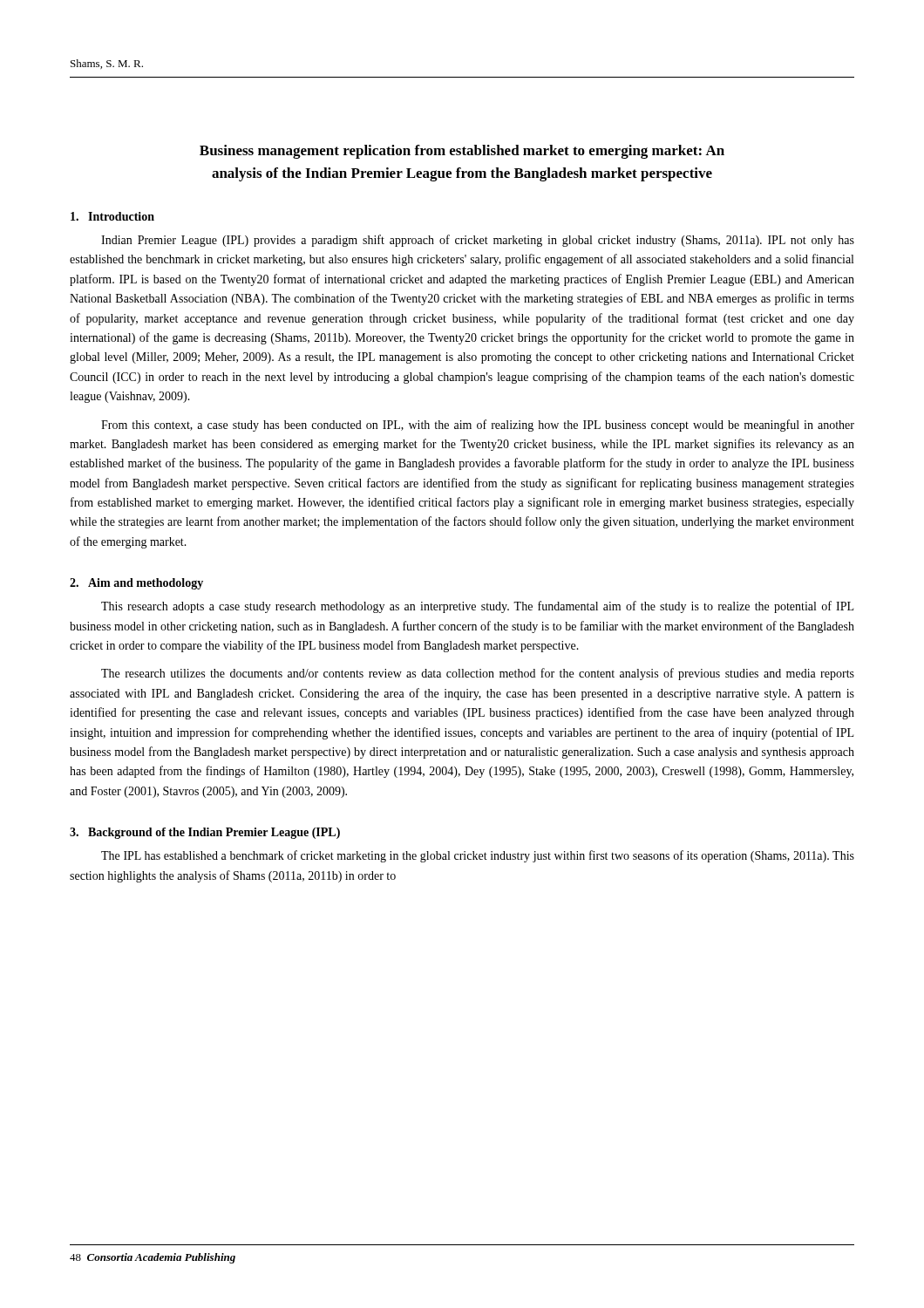Click where it says "1. Introduction"
The height and width of the screenshot is (1308, 924).
point(112,217)
